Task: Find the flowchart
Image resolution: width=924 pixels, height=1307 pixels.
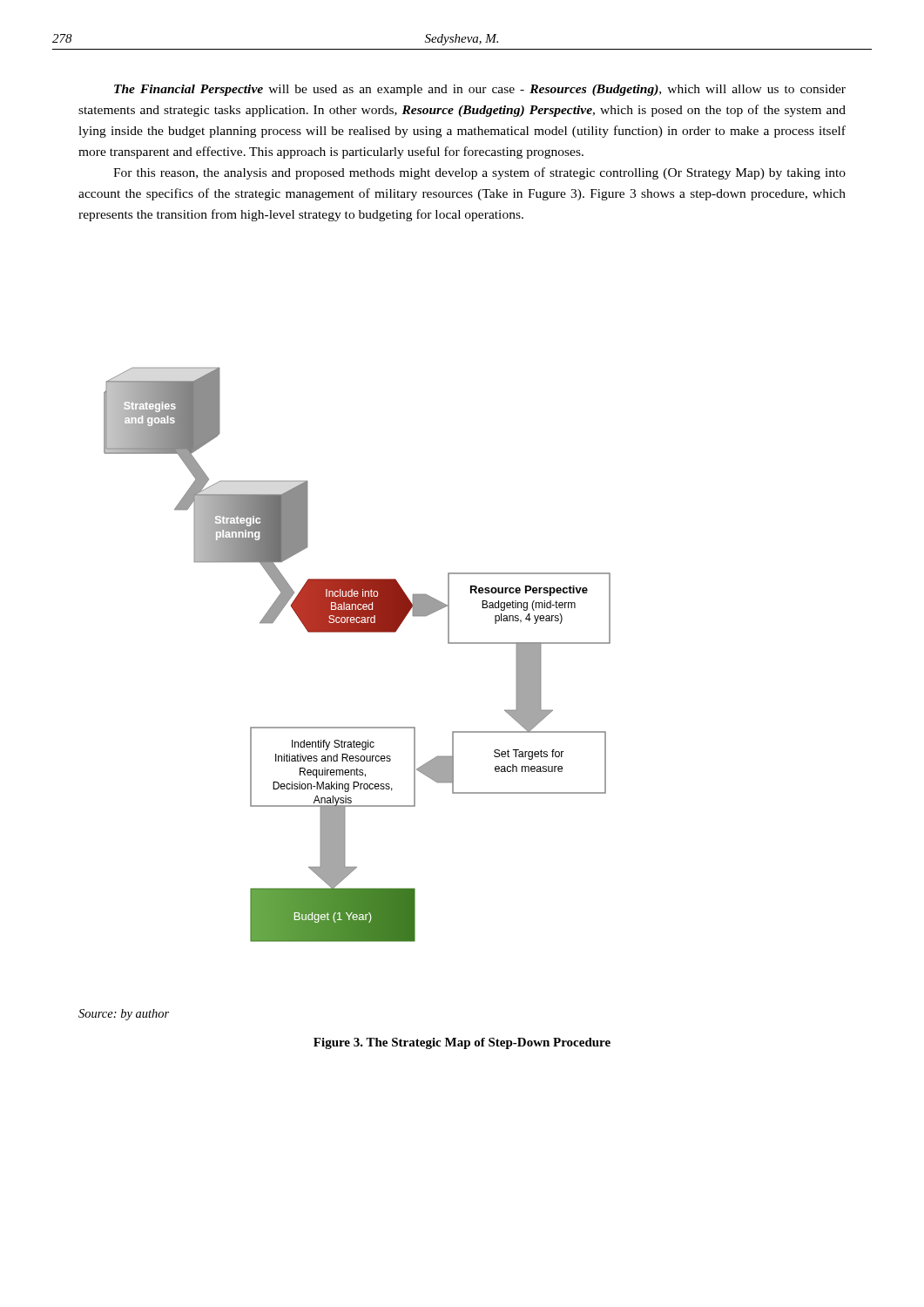Action: tap(462, 680)
